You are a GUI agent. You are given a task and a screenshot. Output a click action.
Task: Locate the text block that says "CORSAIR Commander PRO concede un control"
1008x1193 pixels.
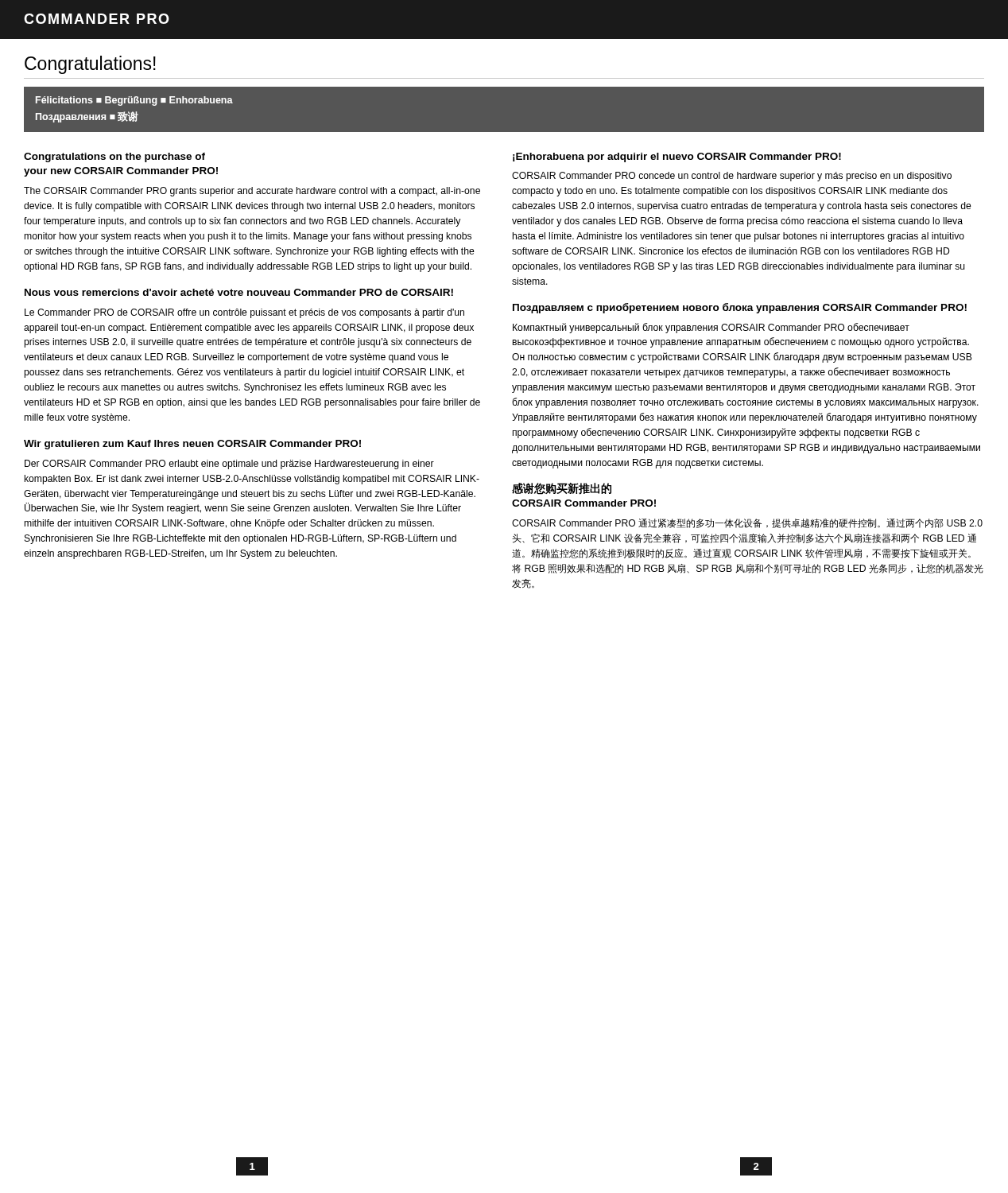tap(742, 229)
